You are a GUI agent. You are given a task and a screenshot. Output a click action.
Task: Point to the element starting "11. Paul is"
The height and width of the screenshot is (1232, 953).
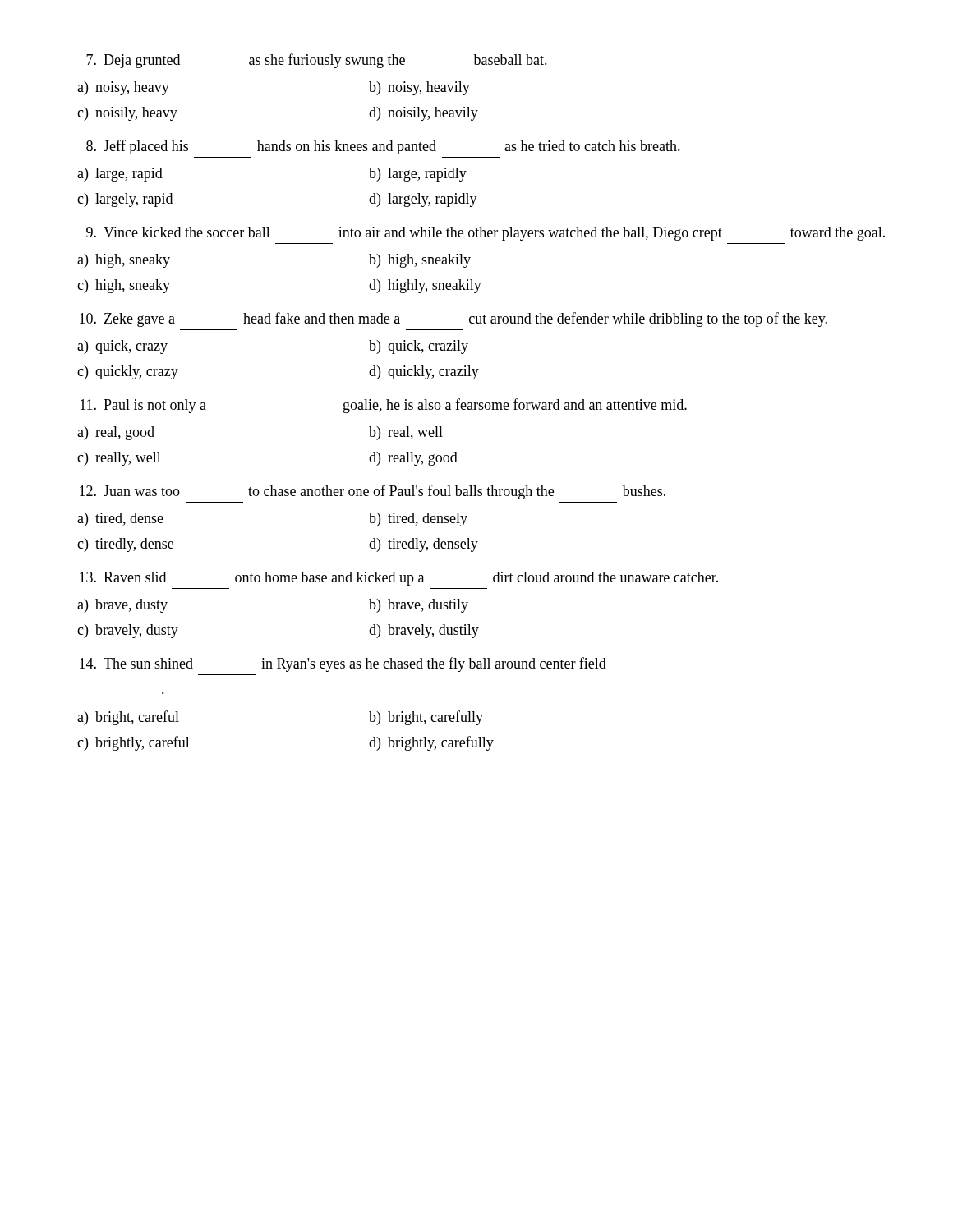pos(476,405)
